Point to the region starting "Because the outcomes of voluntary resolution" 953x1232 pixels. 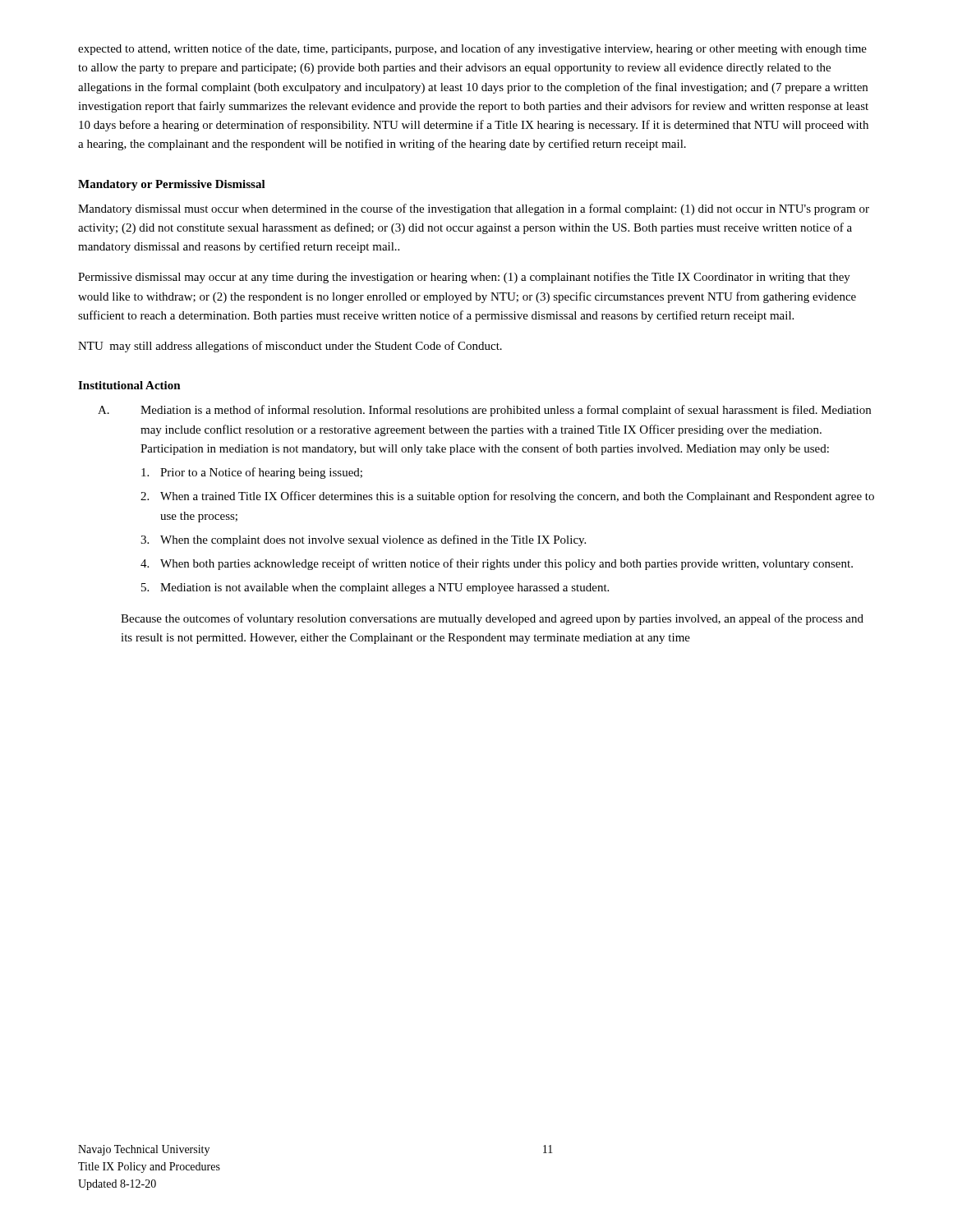point(492,628)
